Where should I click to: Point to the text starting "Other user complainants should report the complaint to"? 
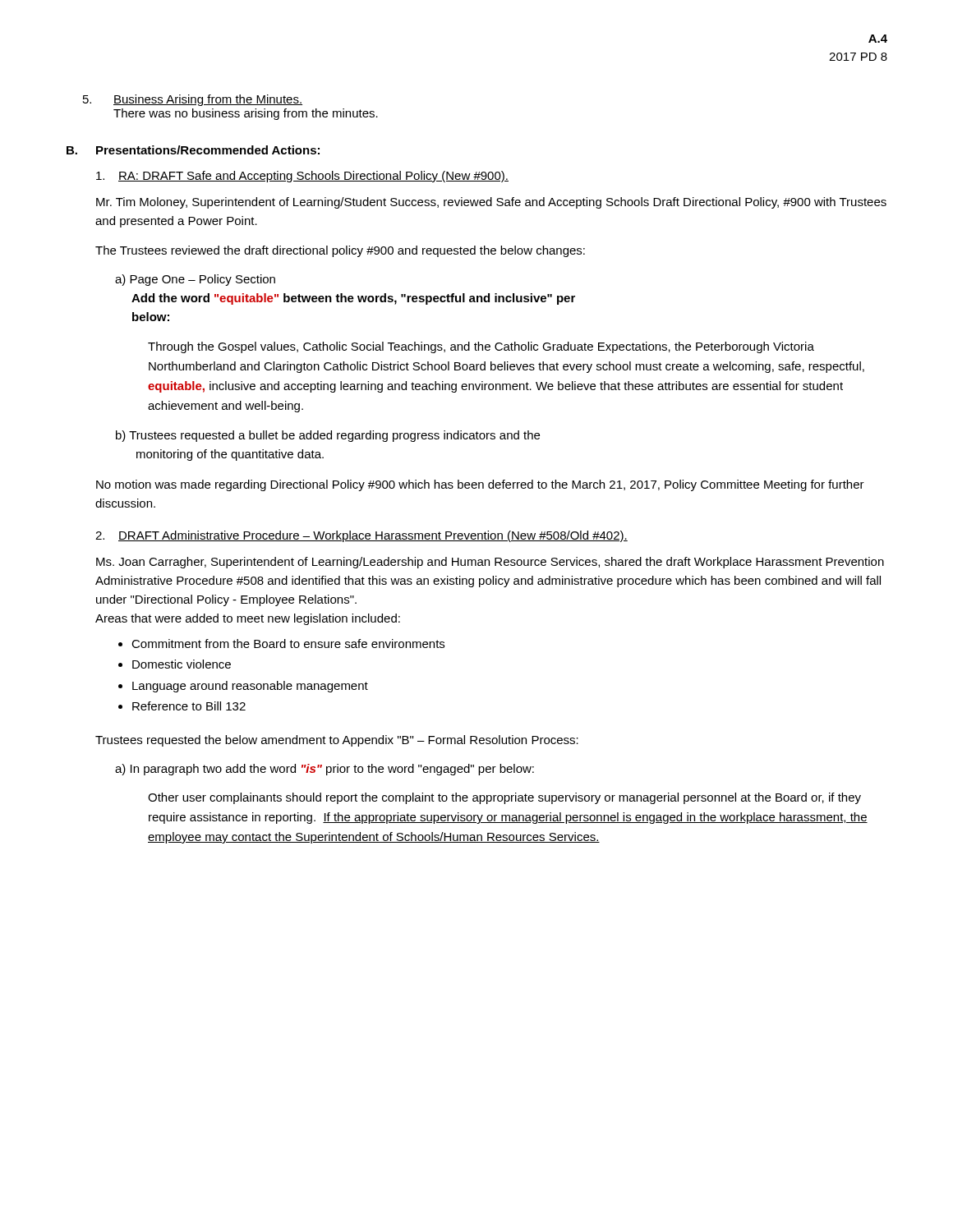click(x=508, y=817)
